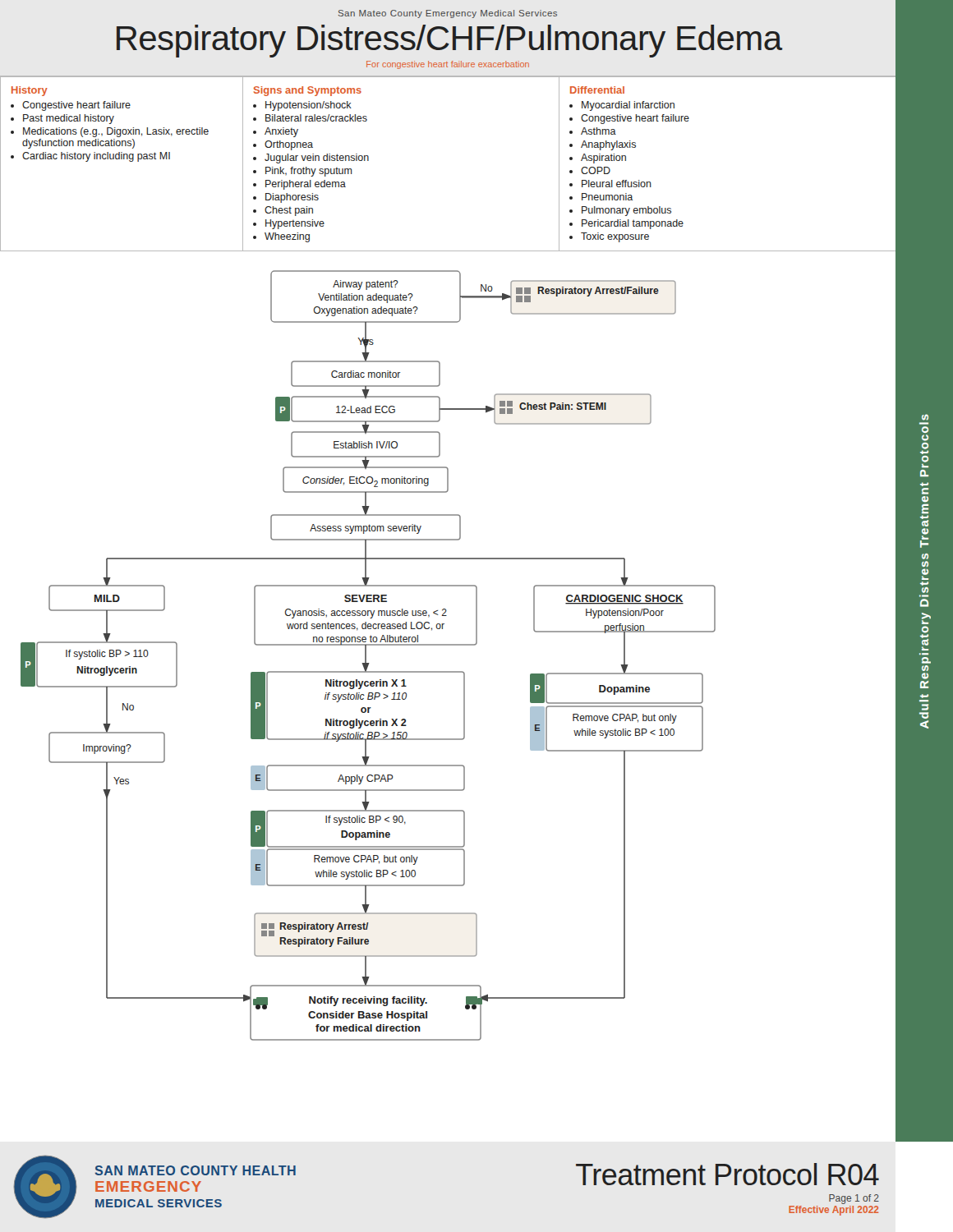Click on the list item containing "Pleural effusion"
953x1232 pixels.
[616, 184]
